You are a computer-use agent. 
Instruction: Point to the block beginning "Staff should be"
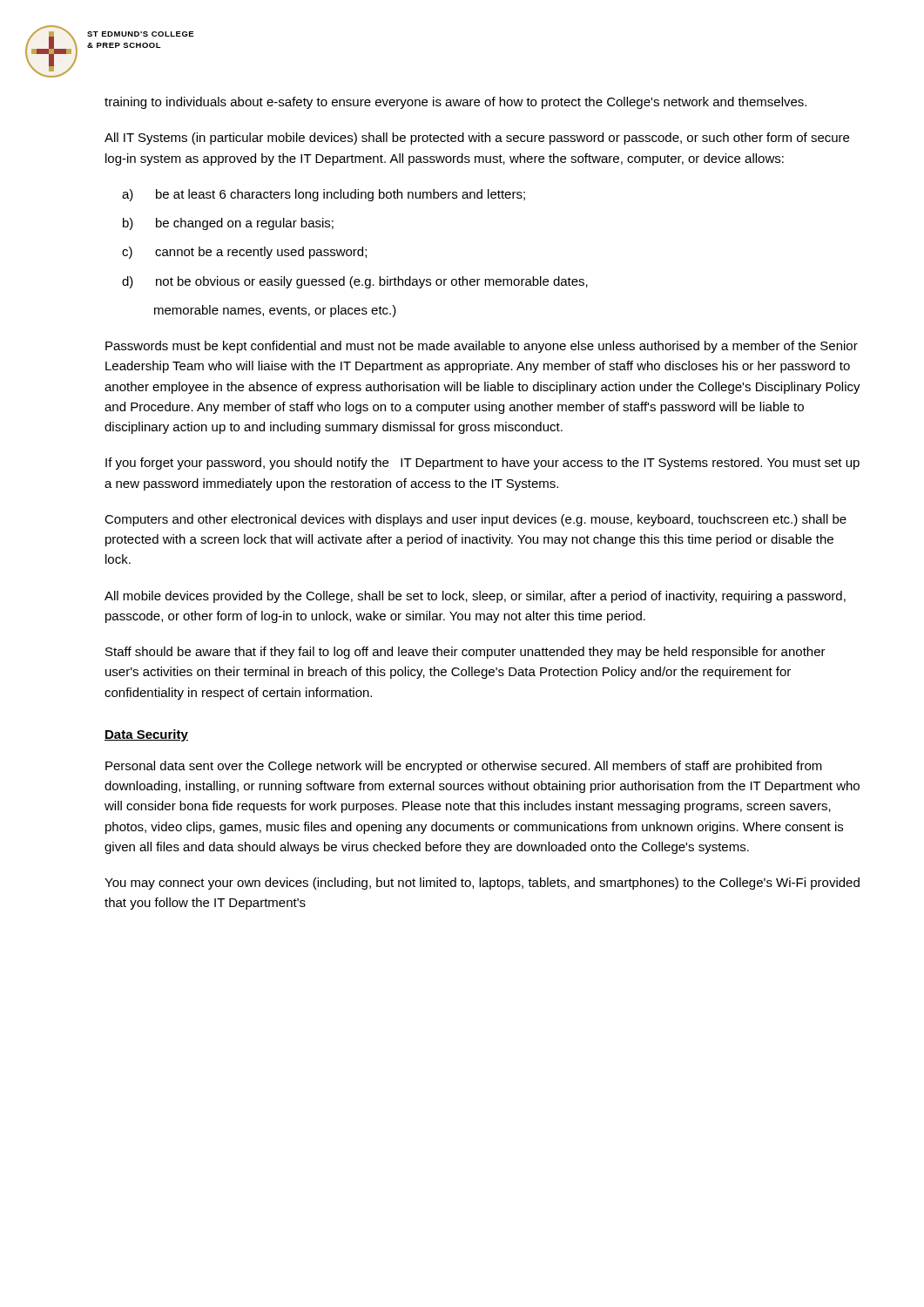point(484,672)
